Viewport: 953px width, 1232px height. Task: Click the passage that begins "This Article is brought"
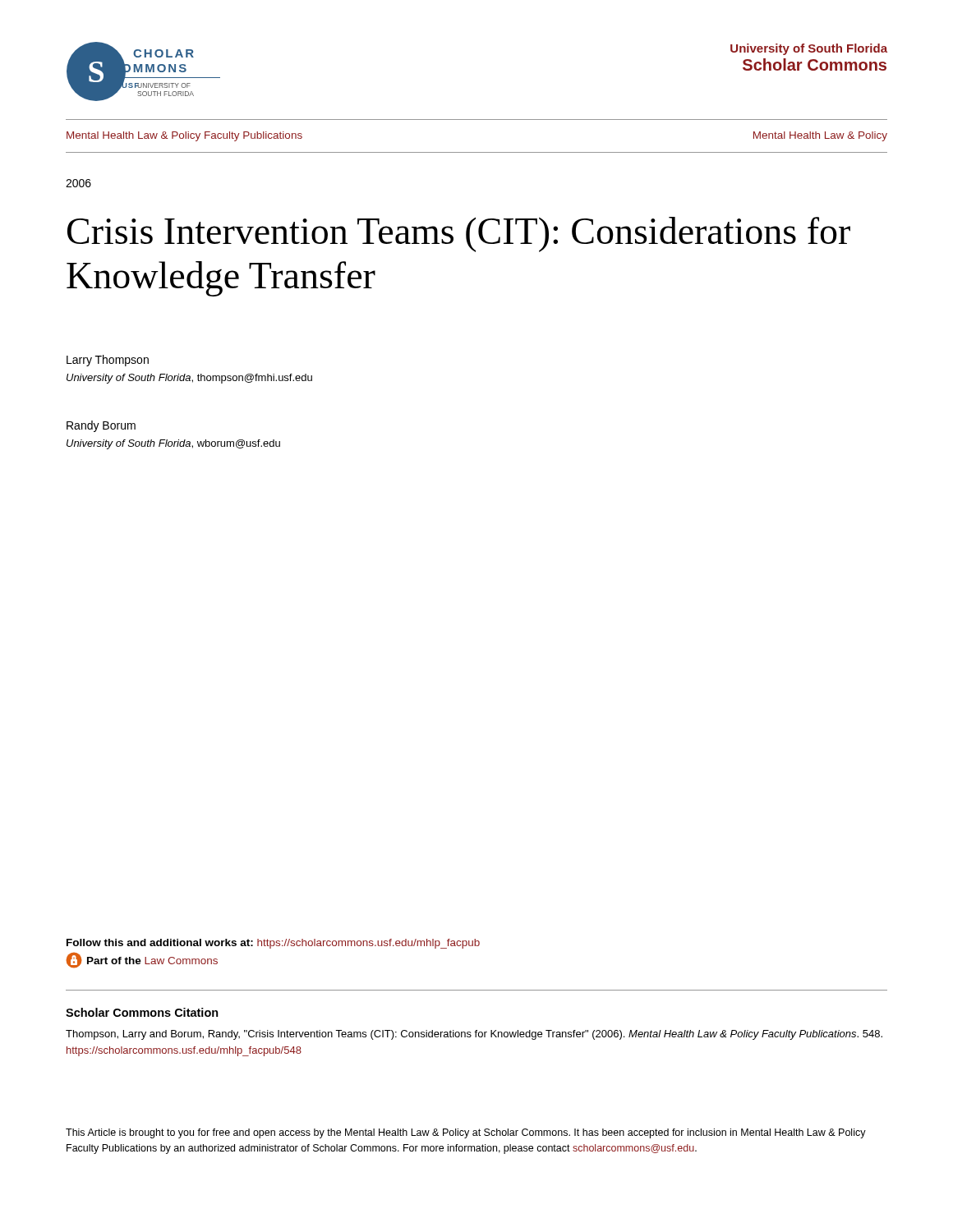tap(476, 1141)
